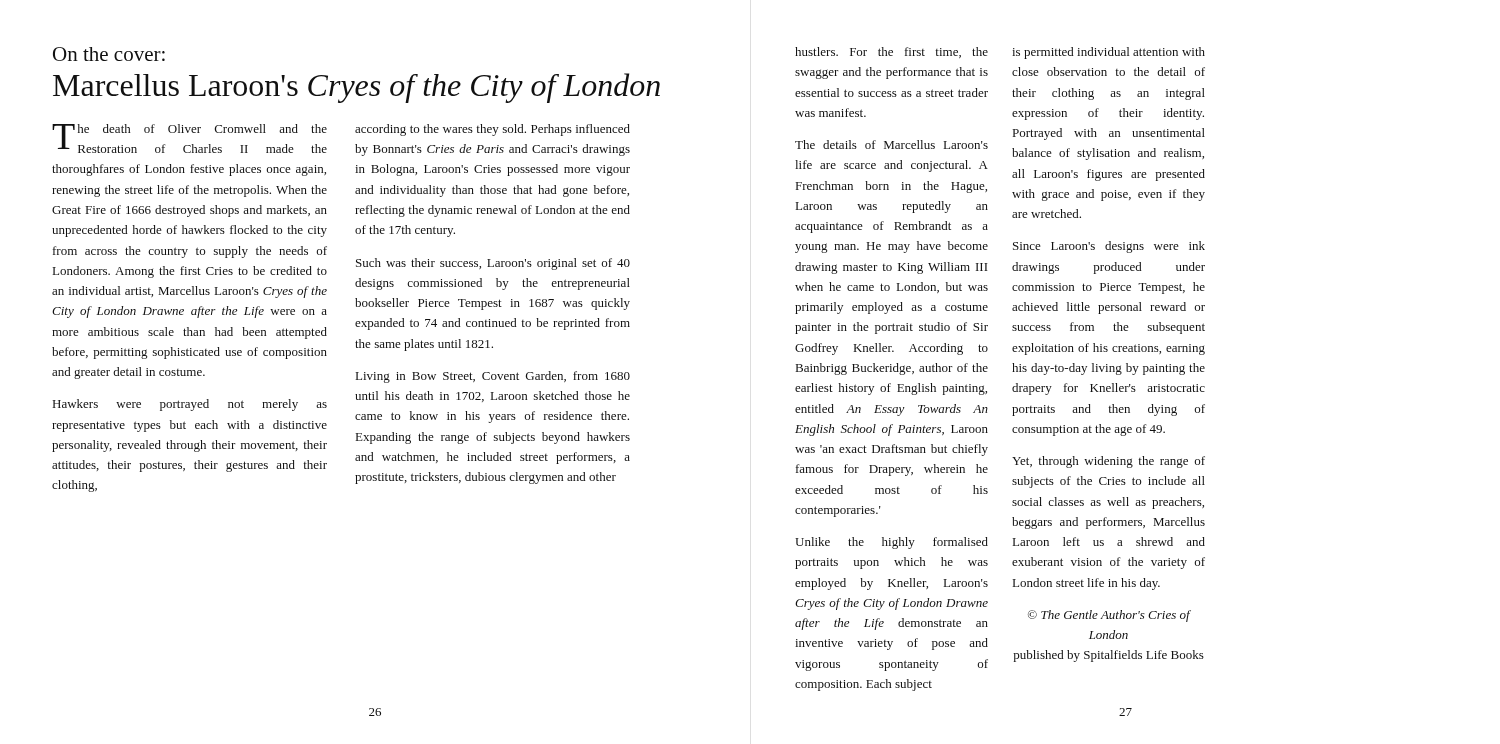This screenshot has width=1500, height=744.
Task: Navigate to the text block starting "Since Laroon's designs were ink drawings produced under"
Action: point(1108,337)
